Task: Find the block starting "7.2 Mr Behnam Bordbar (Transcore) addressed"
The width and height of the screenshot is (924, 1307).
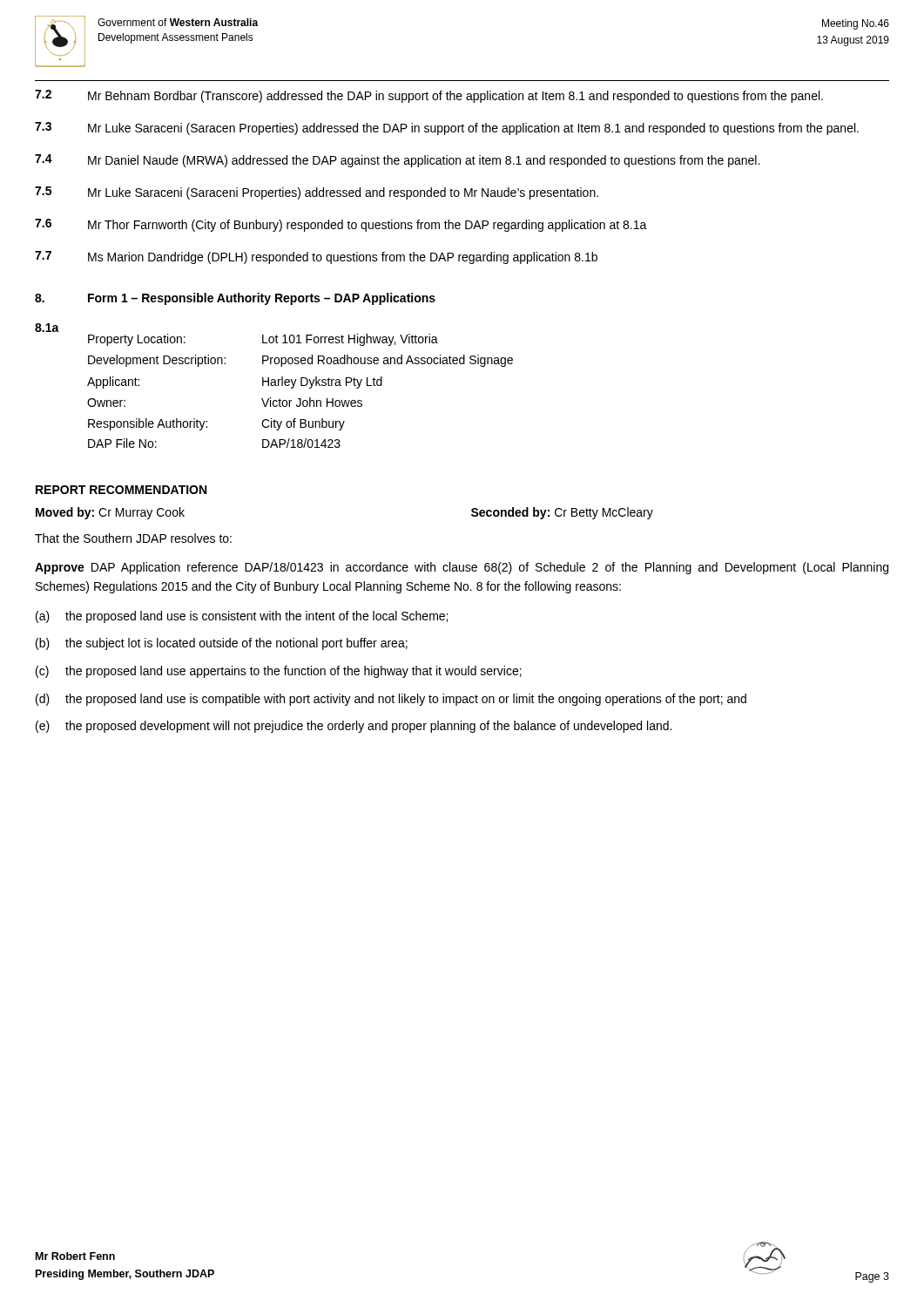Action: (462, 96)
